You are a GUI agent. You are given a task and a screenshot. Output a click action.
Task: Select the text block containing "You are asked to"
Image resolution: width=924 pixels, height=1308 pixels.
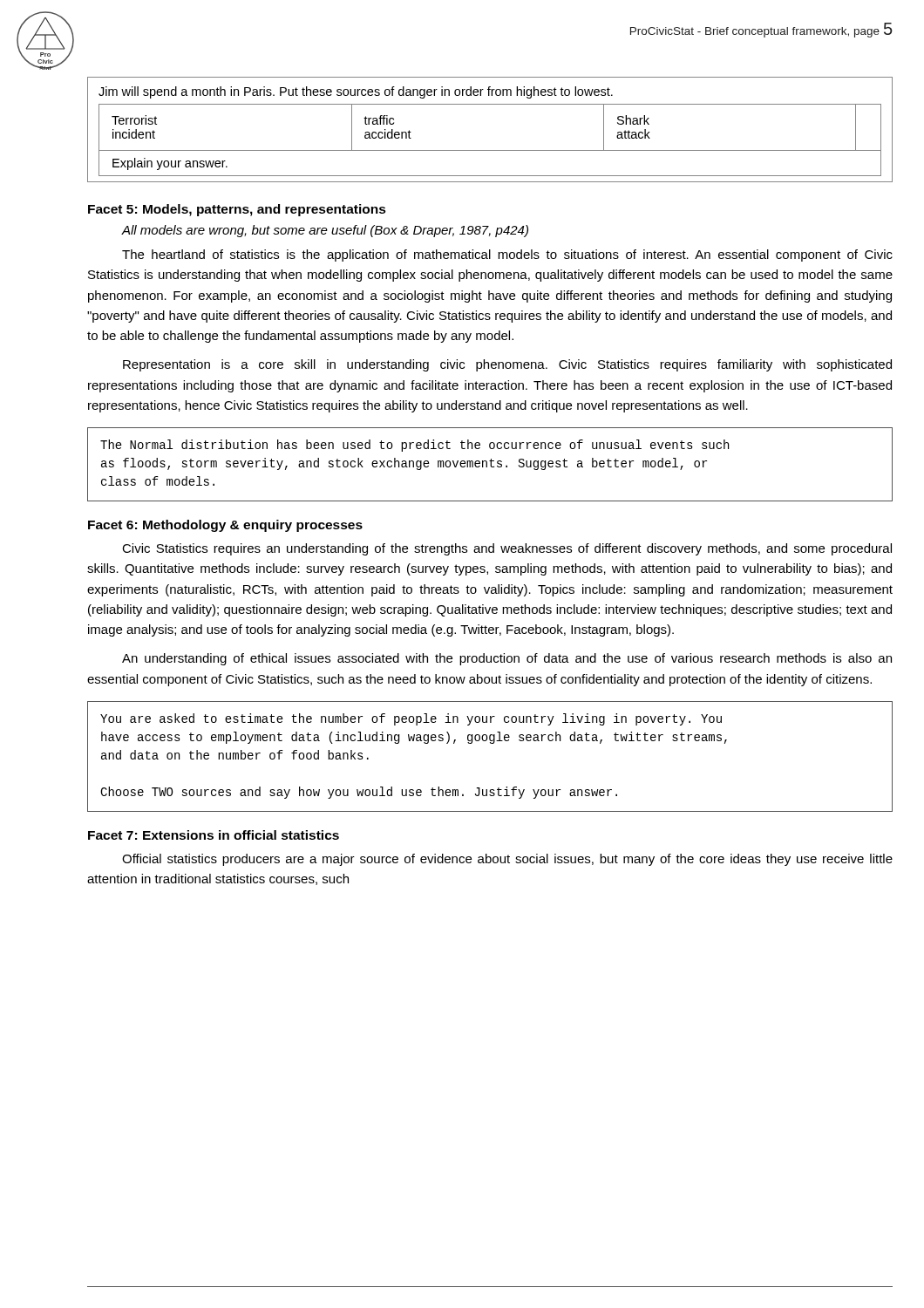411,719
